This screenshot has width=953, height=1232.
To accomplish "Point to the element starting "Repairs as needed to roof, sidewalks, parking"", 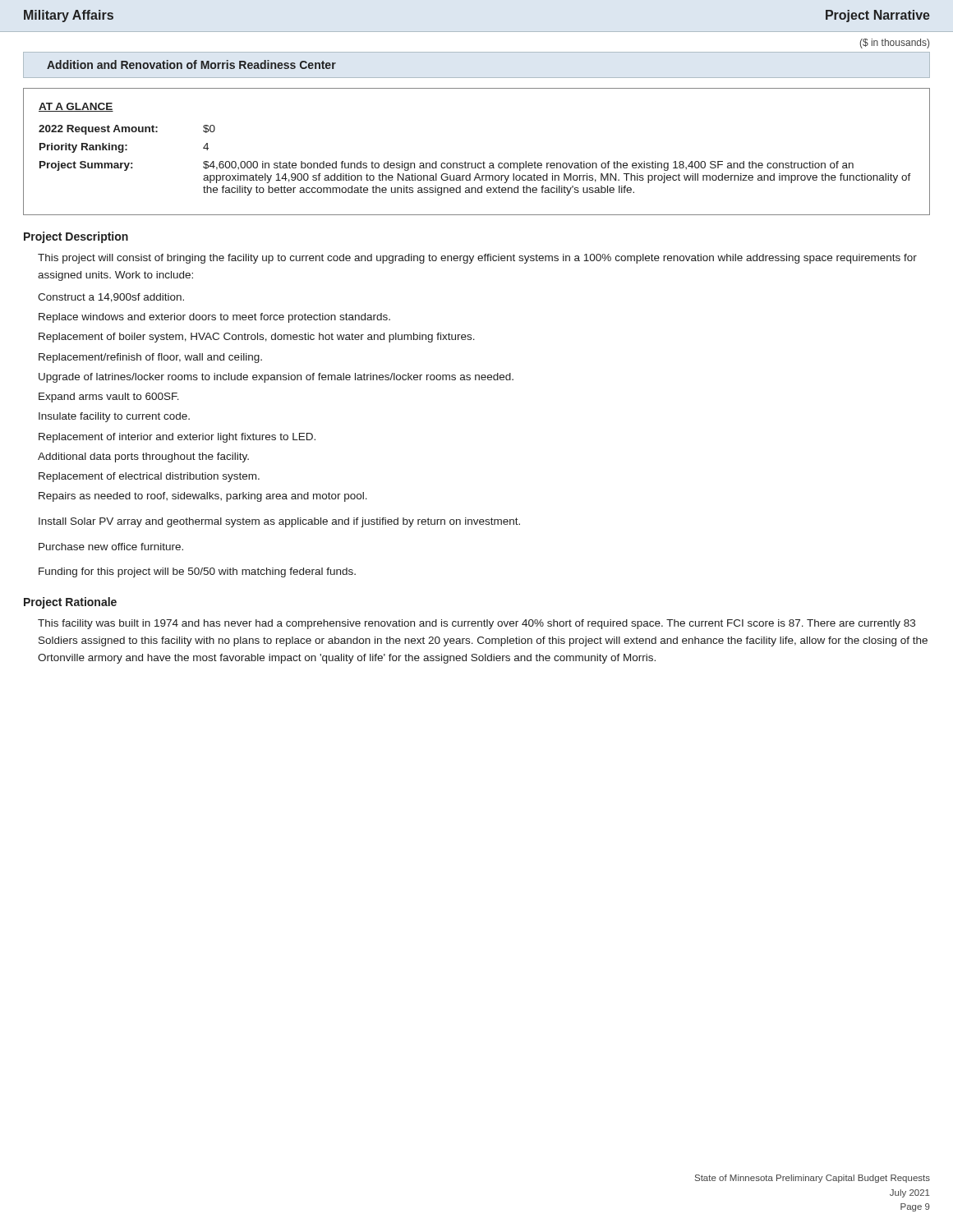I will point(203,496).
